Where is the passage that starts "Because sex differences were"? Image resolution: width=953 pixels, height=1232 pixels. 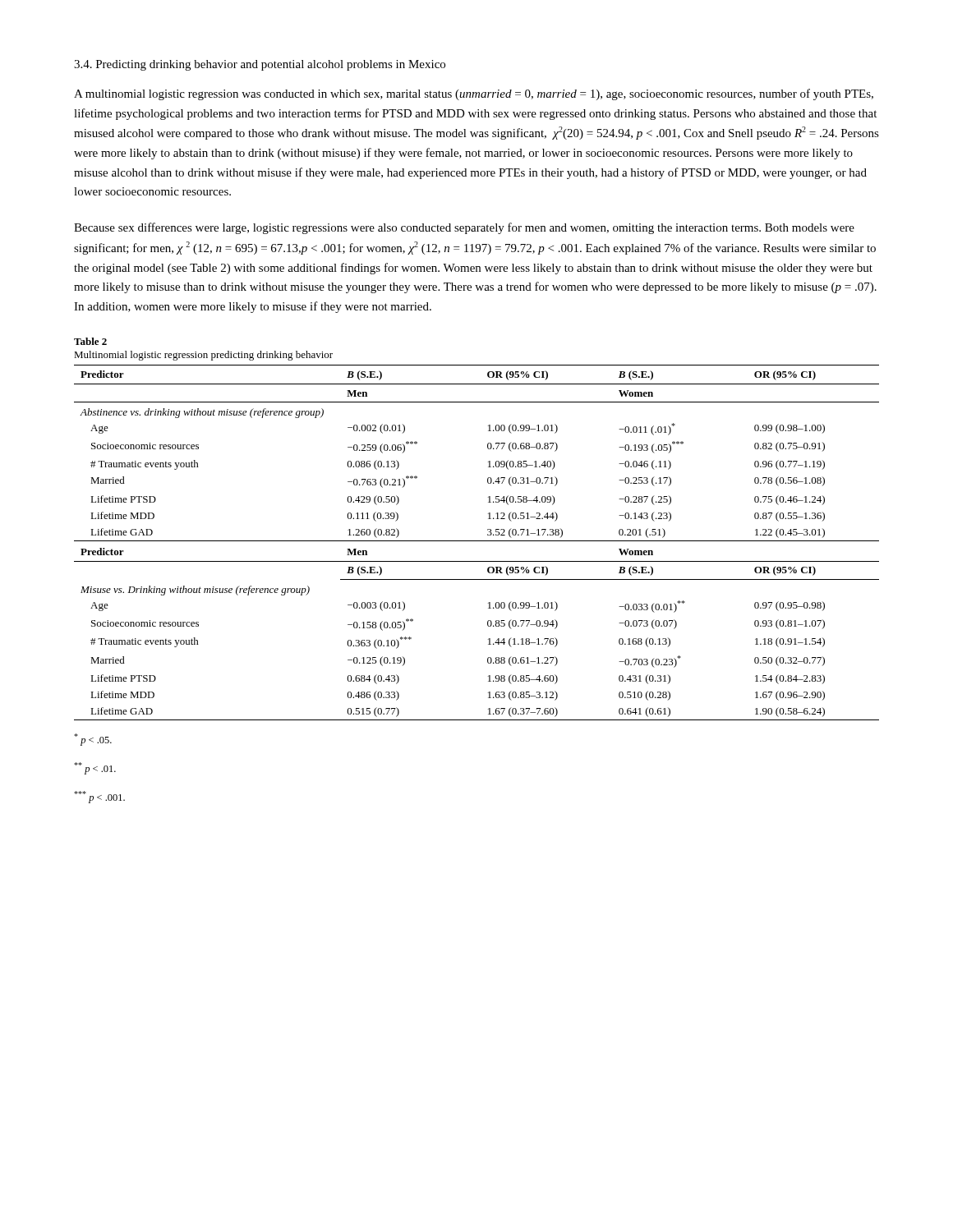point(475,267)
